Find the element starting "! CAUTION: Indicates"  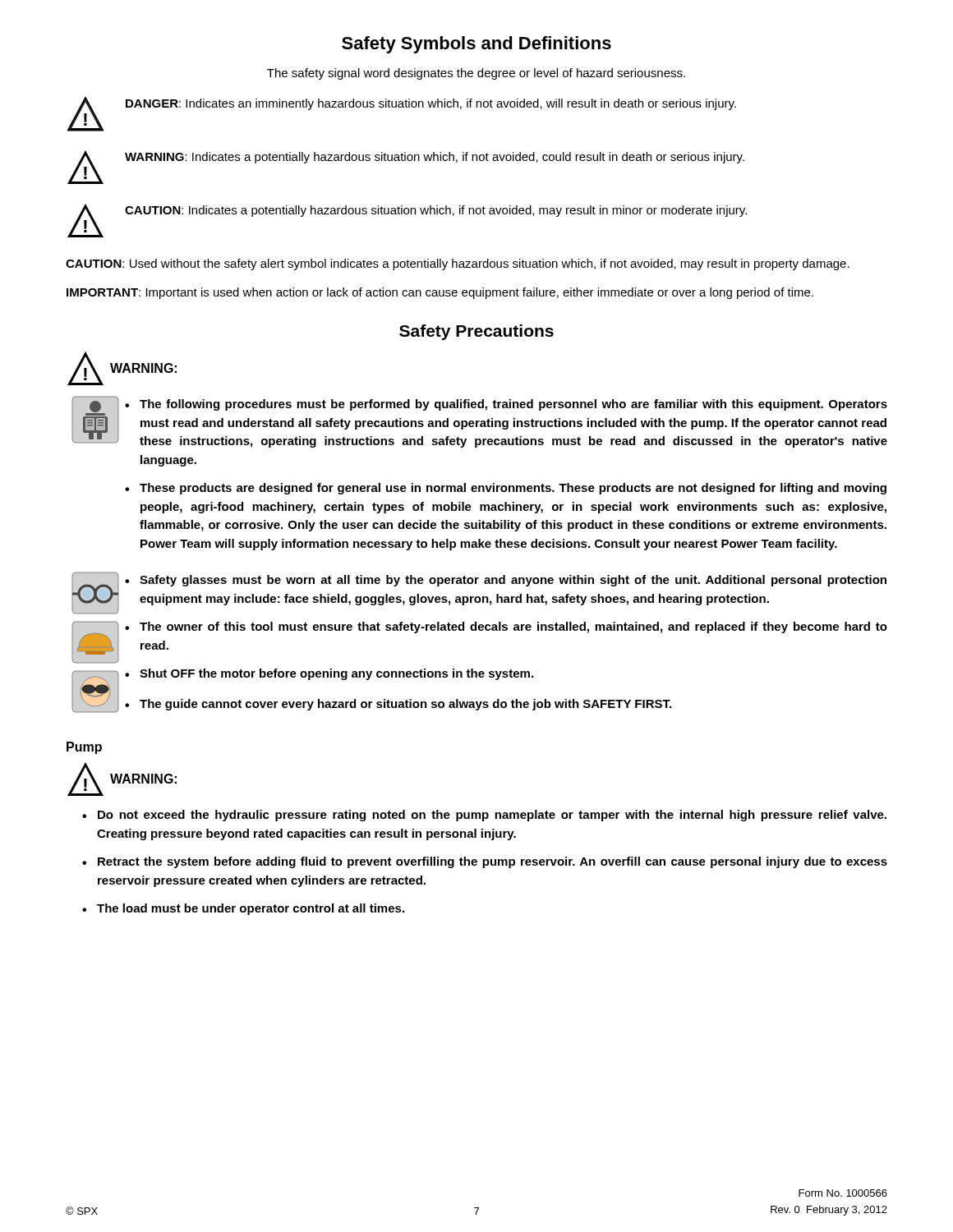[476, 222]
